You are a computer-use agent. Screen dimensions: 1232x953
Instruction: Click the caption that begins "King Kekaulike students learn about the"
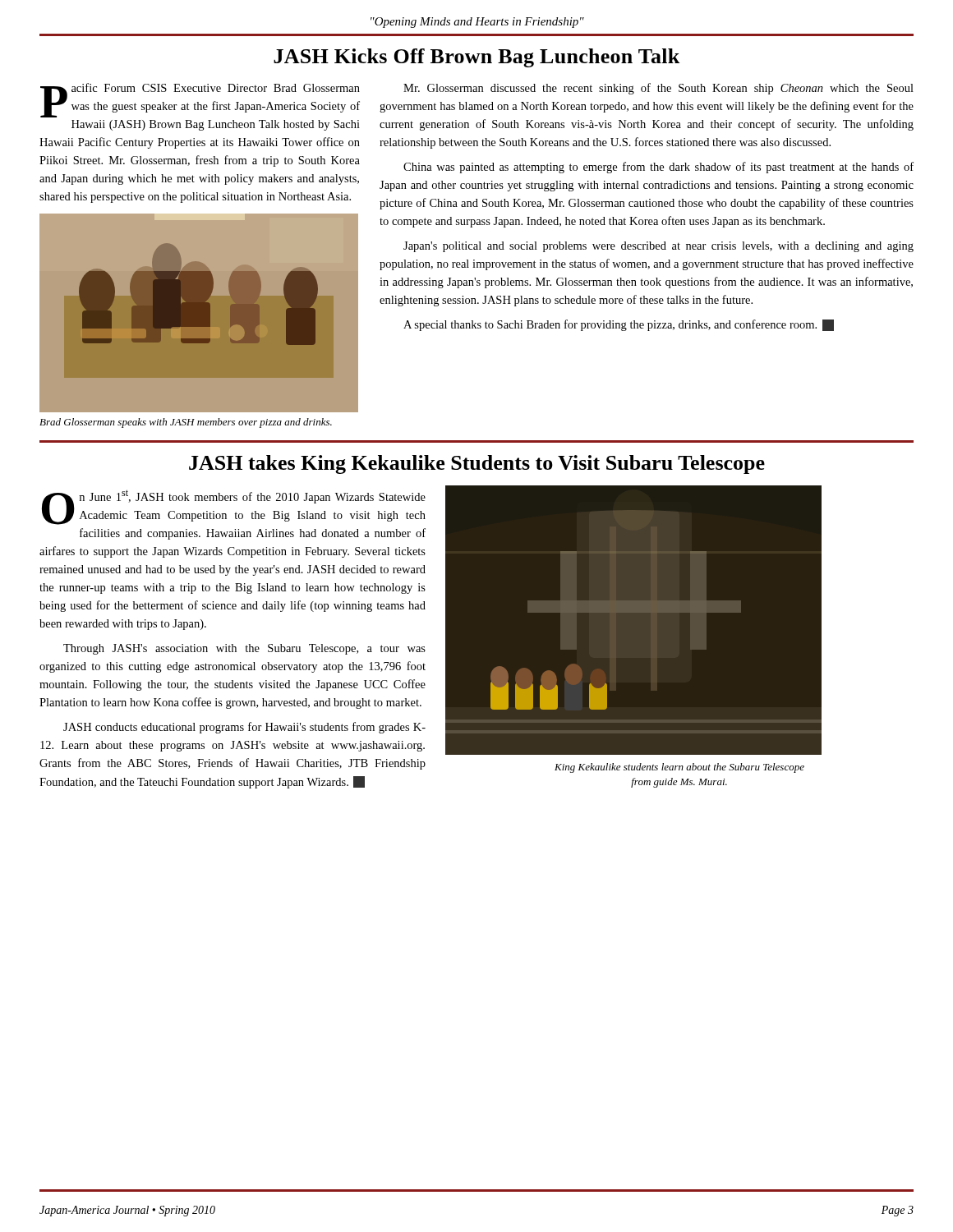pyautogui.click(x=679, y=774)
